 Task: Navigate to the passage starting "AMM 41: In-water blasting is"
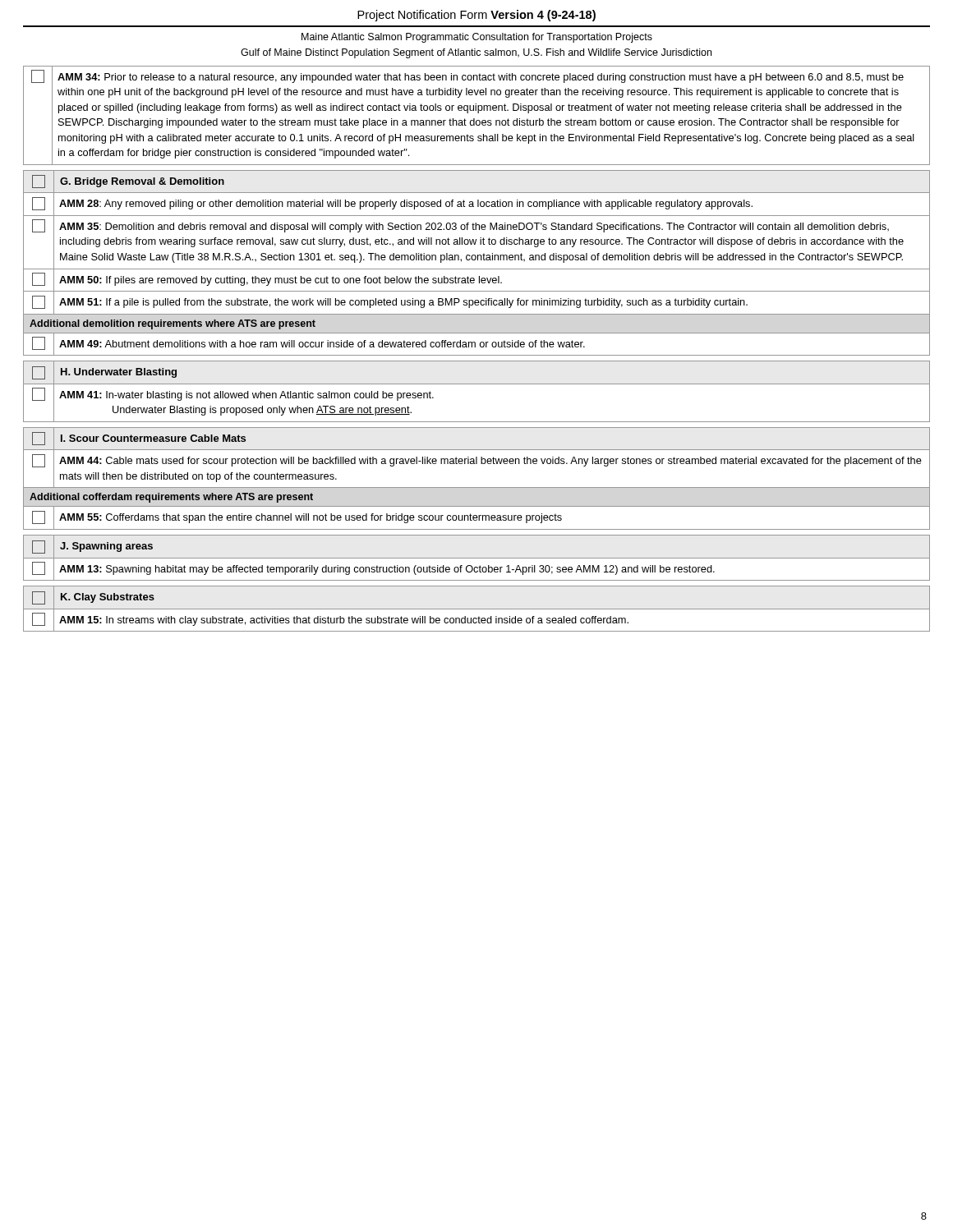click(x=247, y=402)
